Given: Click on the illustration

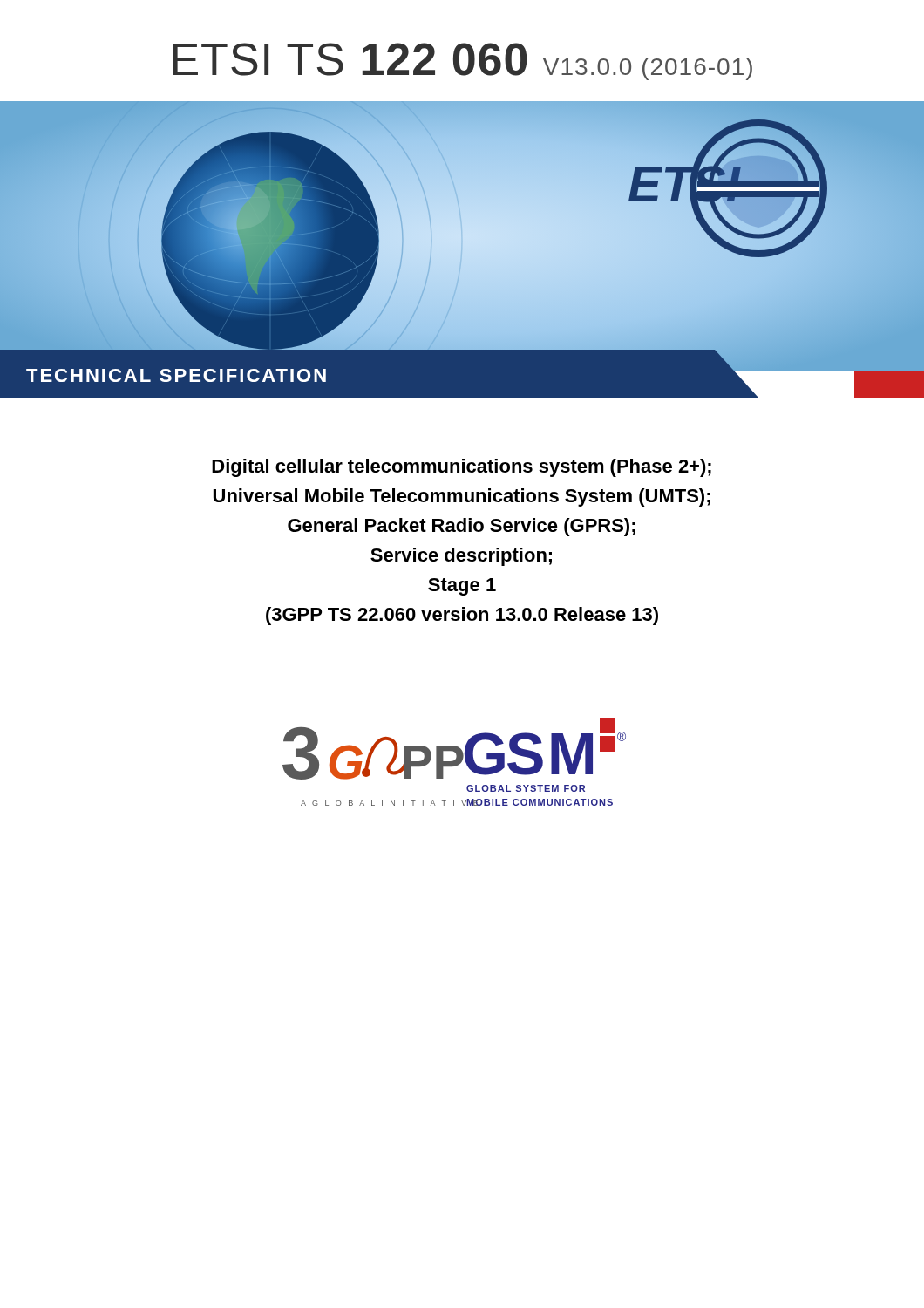Looking at the screenshot, I should coord(462,249).
